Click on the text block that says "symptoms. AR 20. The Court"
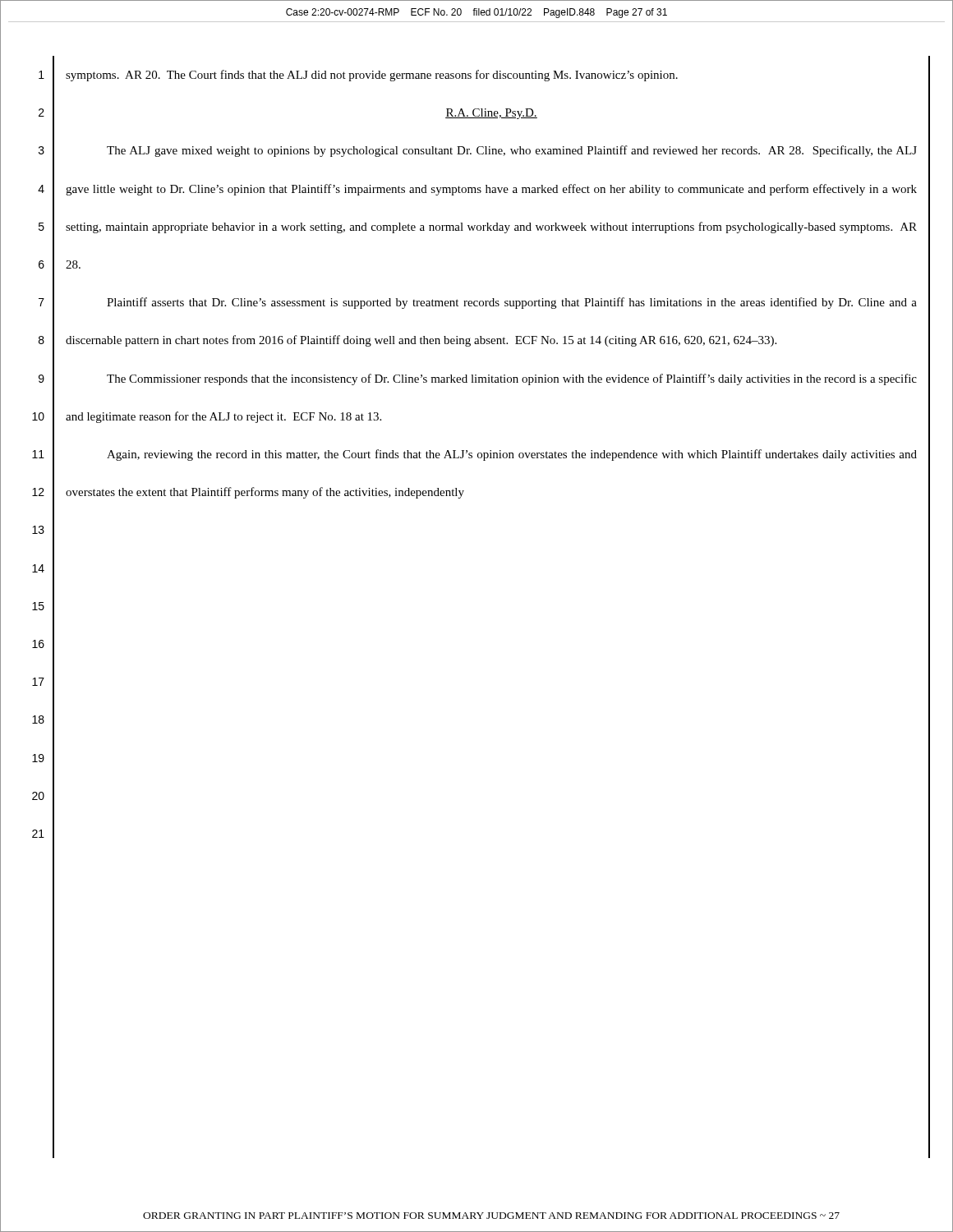The image size is (953, 1232). (x=372, y=75)
